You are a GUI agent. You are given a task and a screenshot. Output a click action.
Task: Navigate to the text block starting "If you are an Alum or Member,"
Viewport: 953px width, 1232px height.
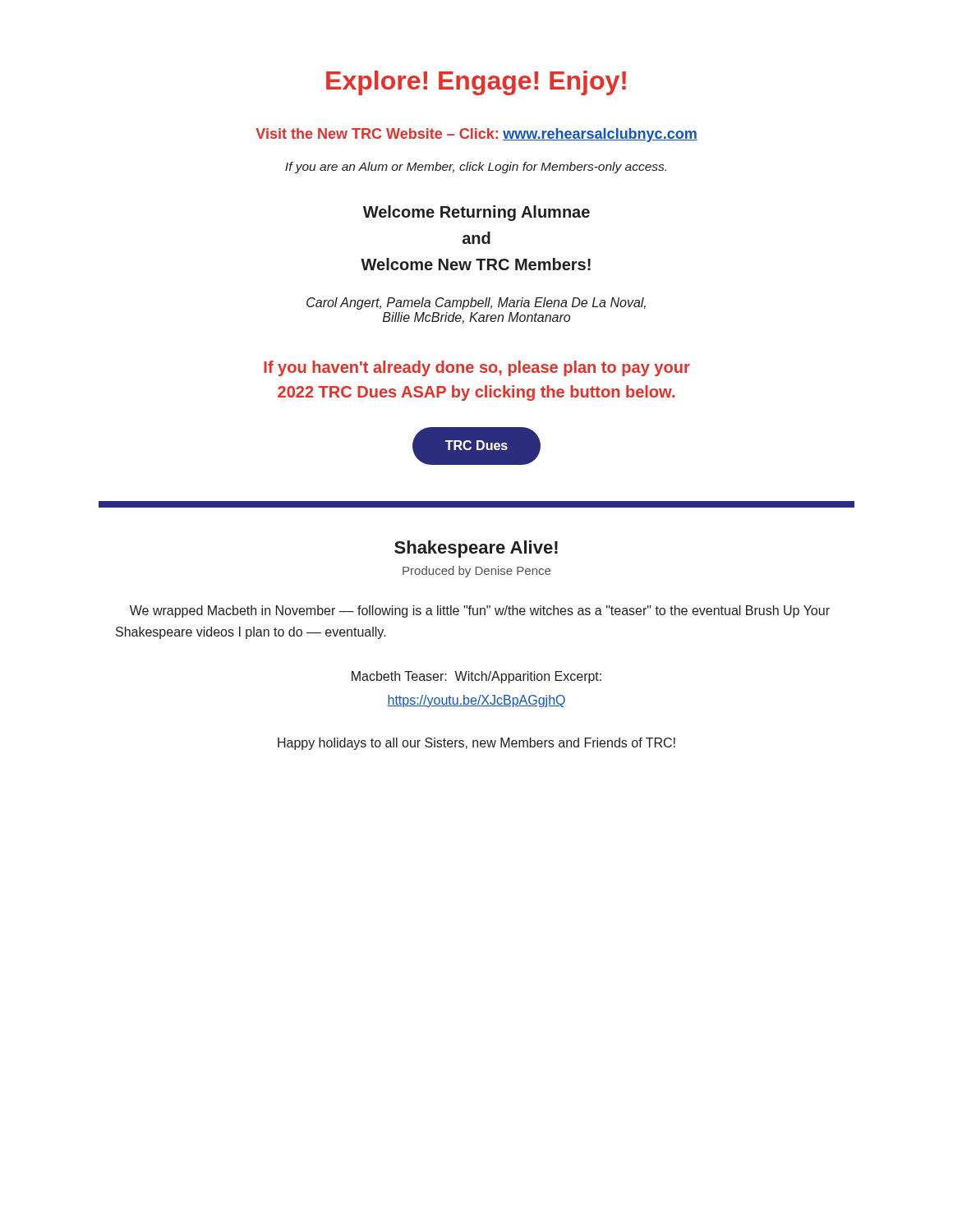476,166
